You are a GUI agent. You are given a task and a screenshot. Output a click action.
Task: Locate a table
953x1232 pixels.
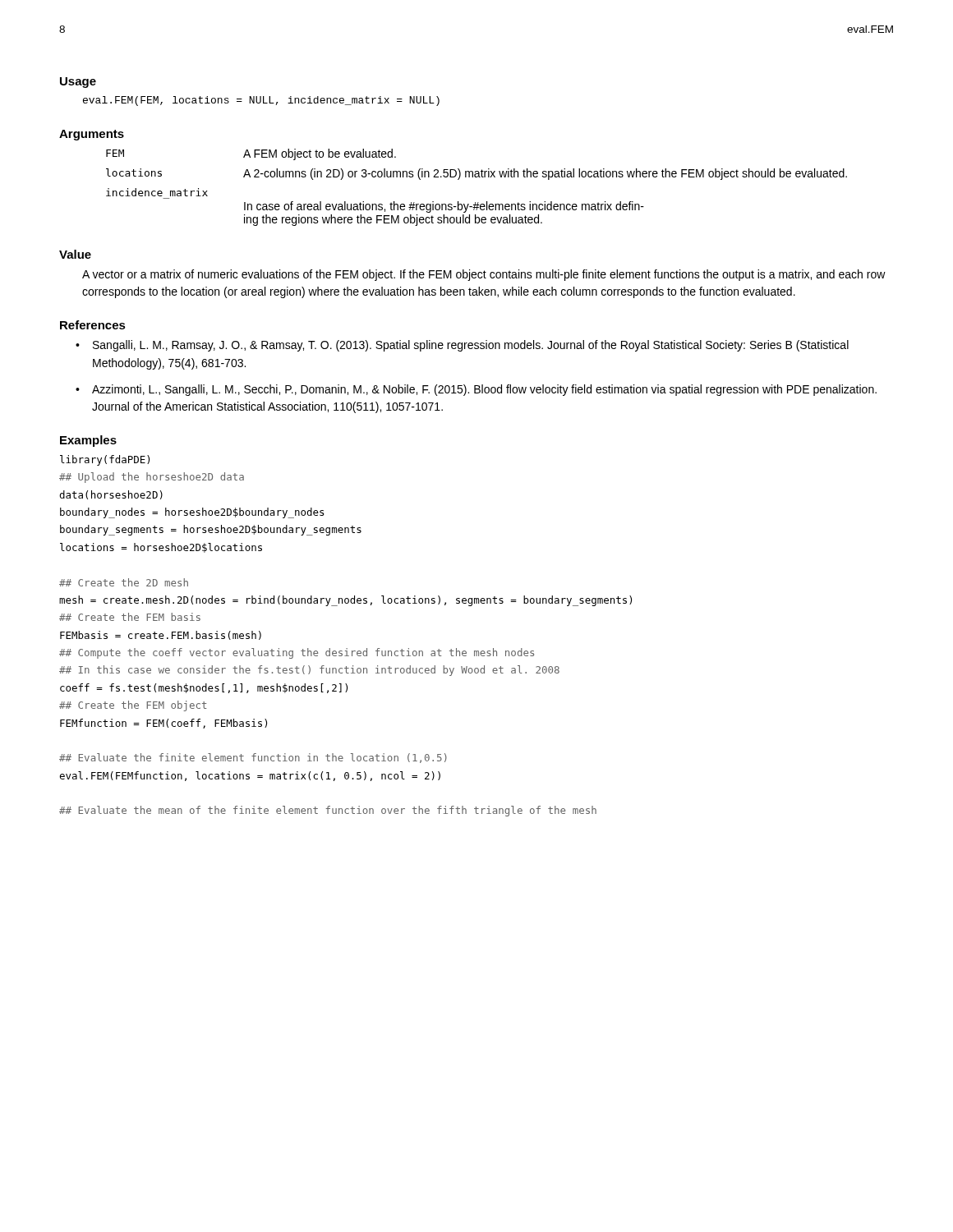click(x=488, y=188)
